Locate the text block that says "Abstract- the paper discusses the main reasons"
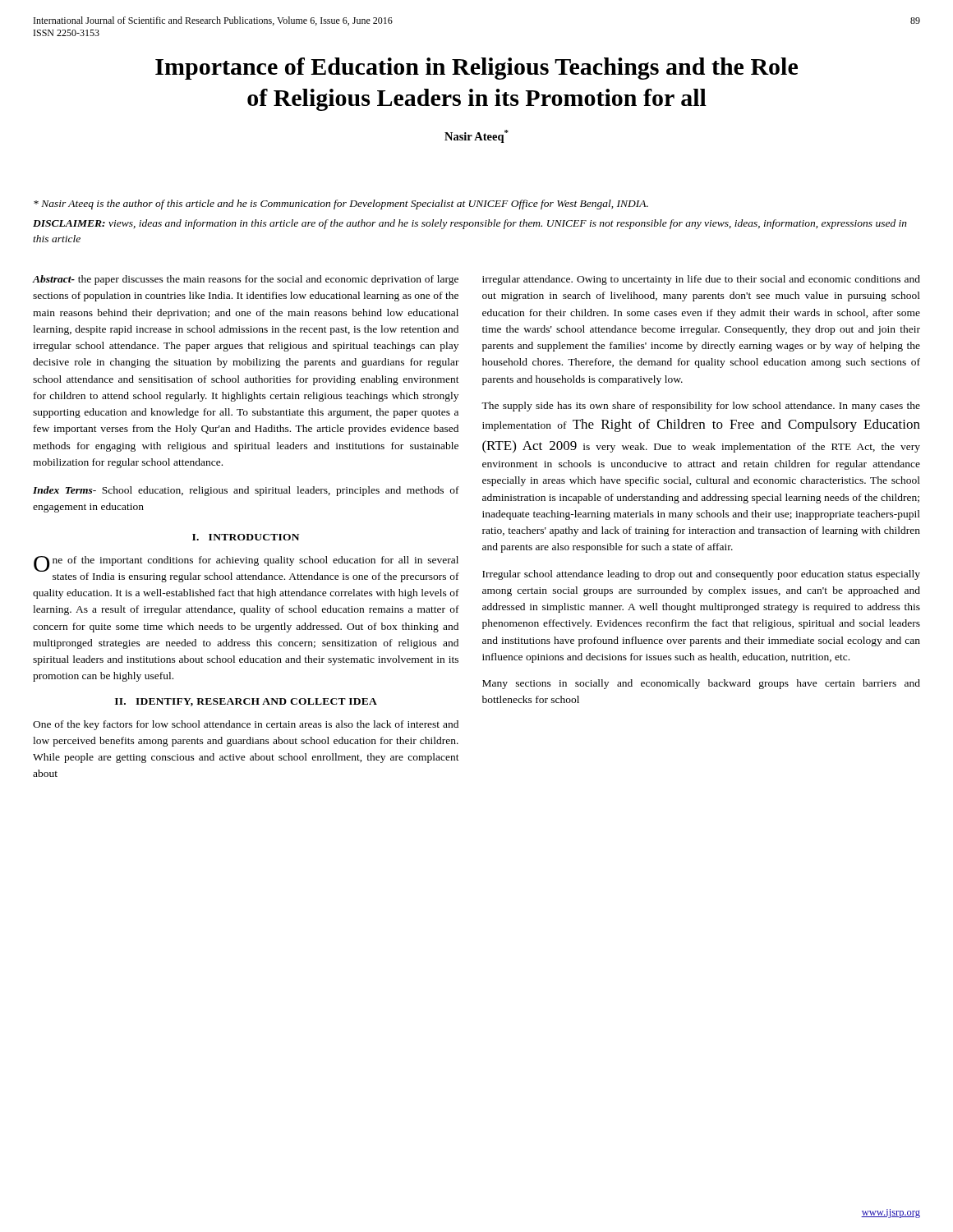Viewport: 953px width, 1232px height. click(246, 370)
